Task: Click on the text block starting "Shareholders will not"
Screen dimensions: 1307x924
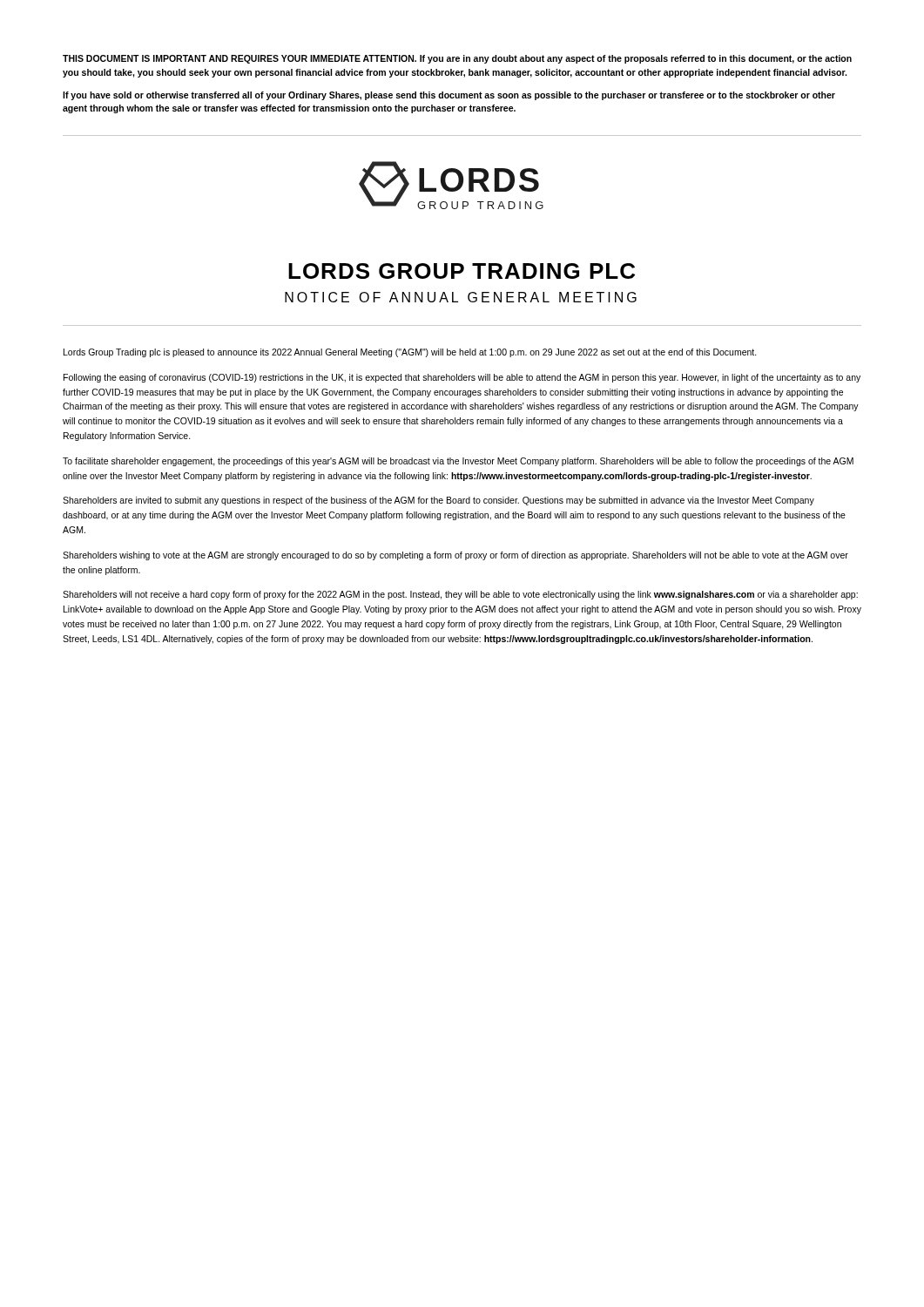Action: 462,617
